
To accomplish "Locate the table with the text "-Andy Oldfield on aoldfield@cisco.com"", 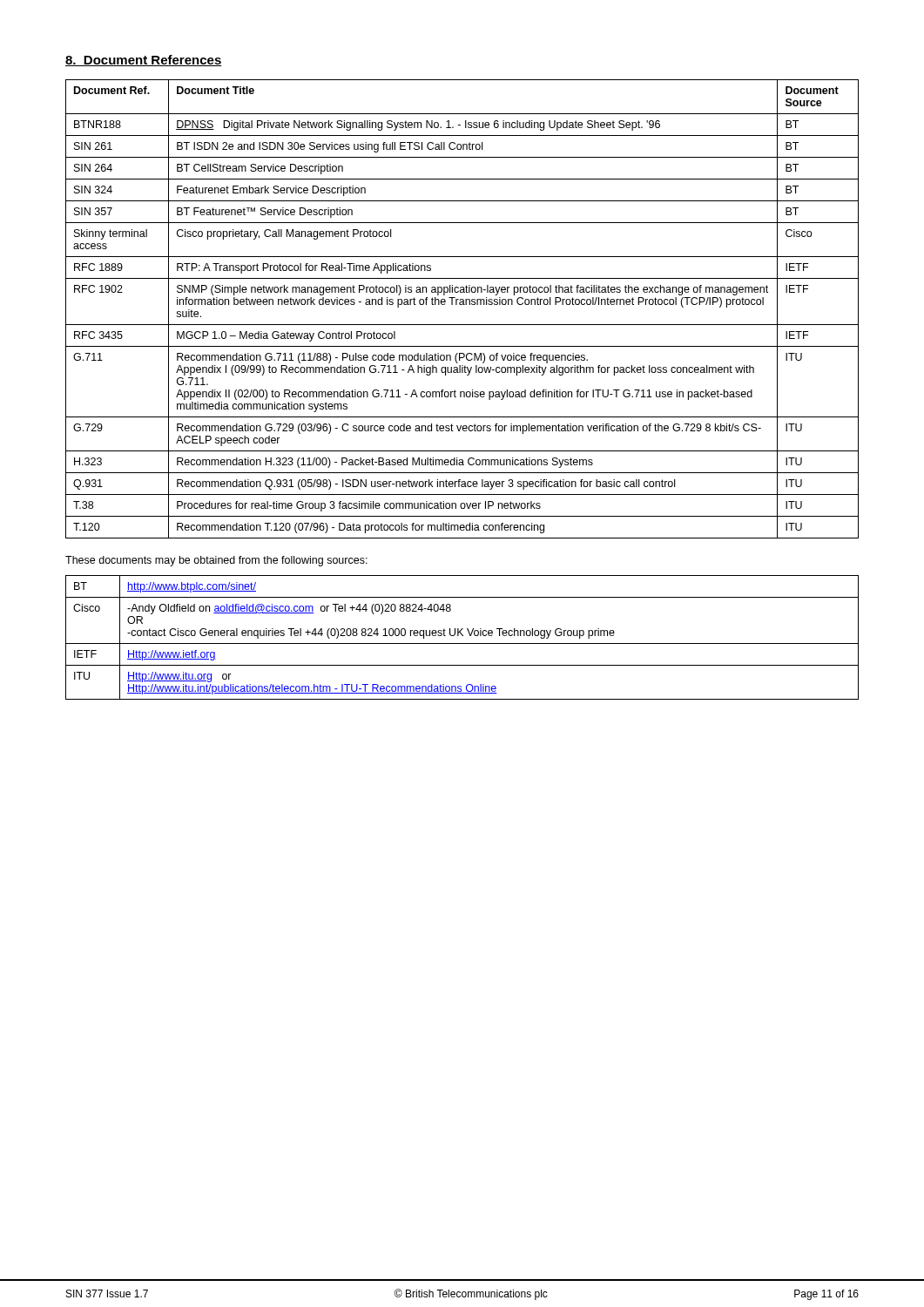I will (462, 637).
